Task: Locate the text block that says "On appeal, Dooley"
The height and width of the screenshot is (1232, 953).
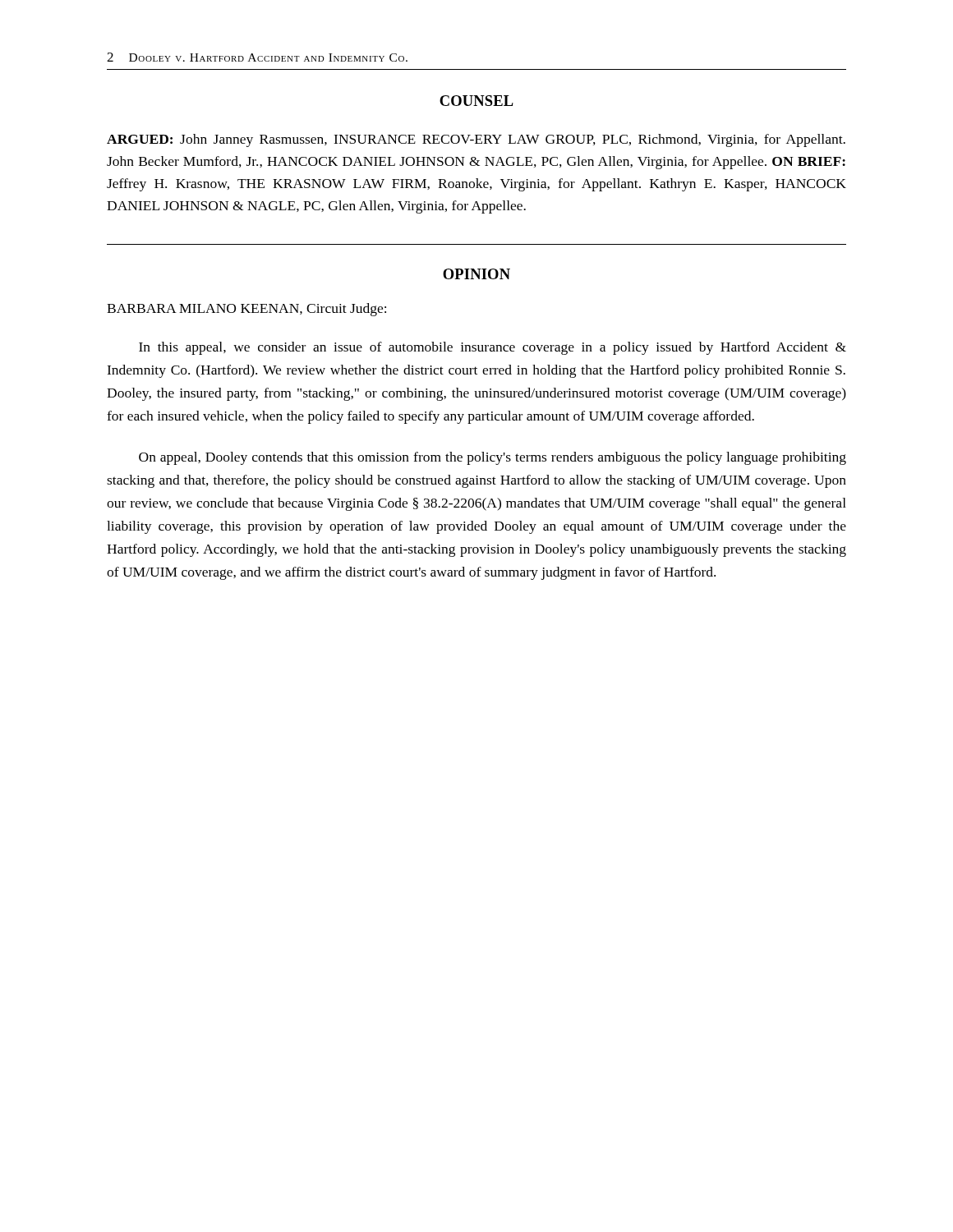Action: click(476, 514)
